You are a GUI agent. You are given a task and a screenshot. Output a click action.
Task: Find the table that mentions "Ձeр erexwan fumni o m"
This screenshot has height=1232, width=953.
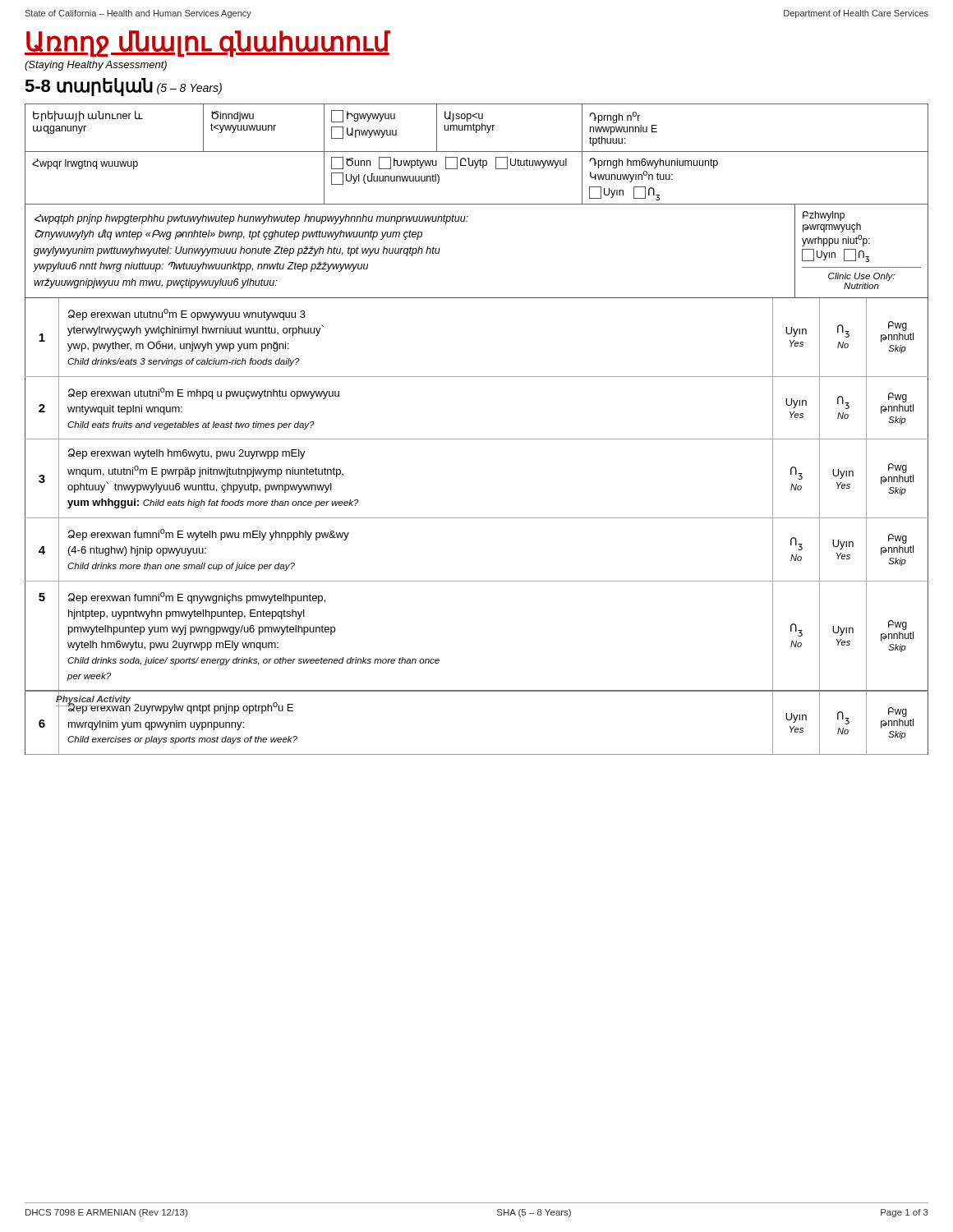476,526
